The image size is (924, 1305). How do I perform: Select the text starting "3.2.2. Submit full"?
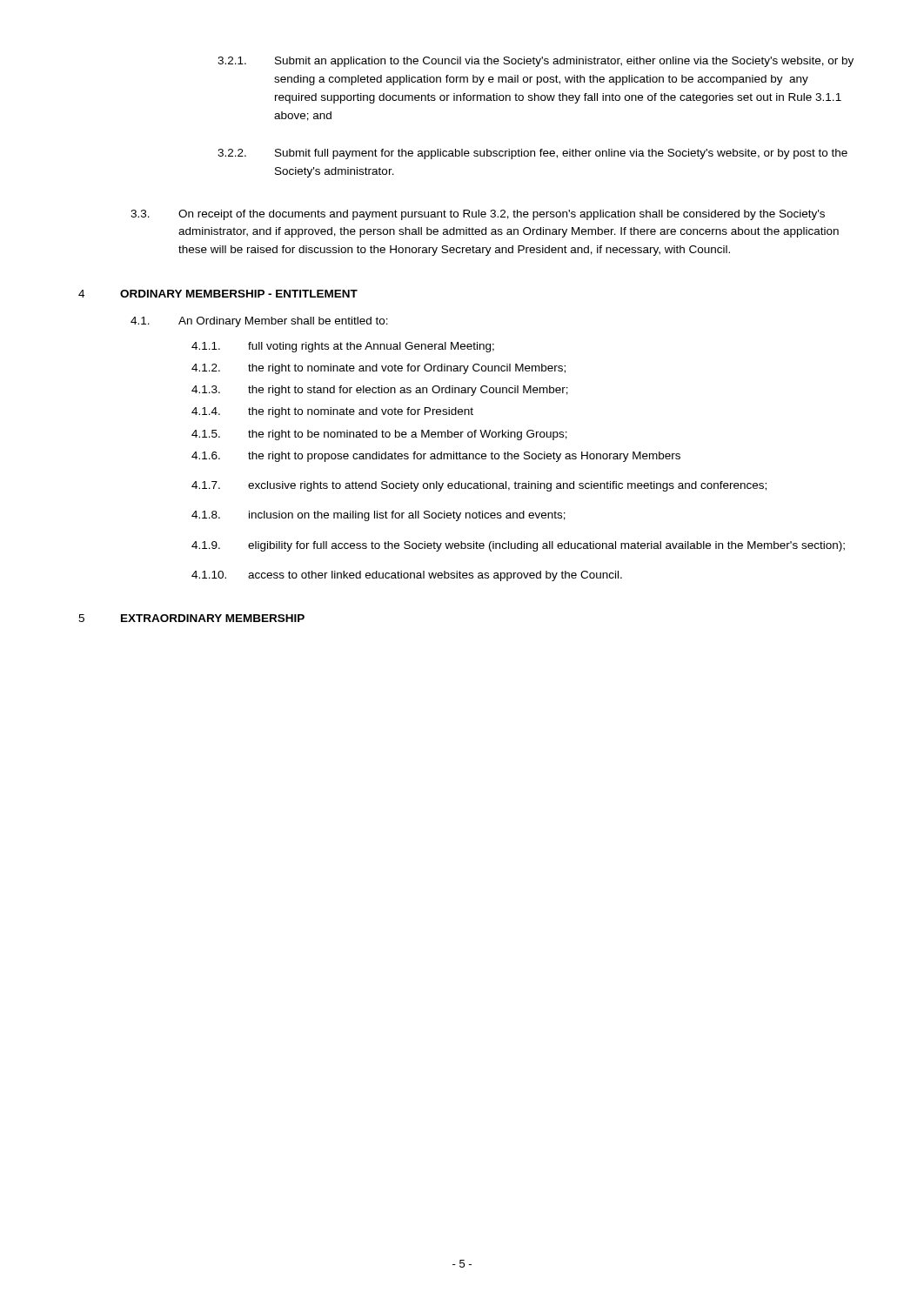point(536,162)
